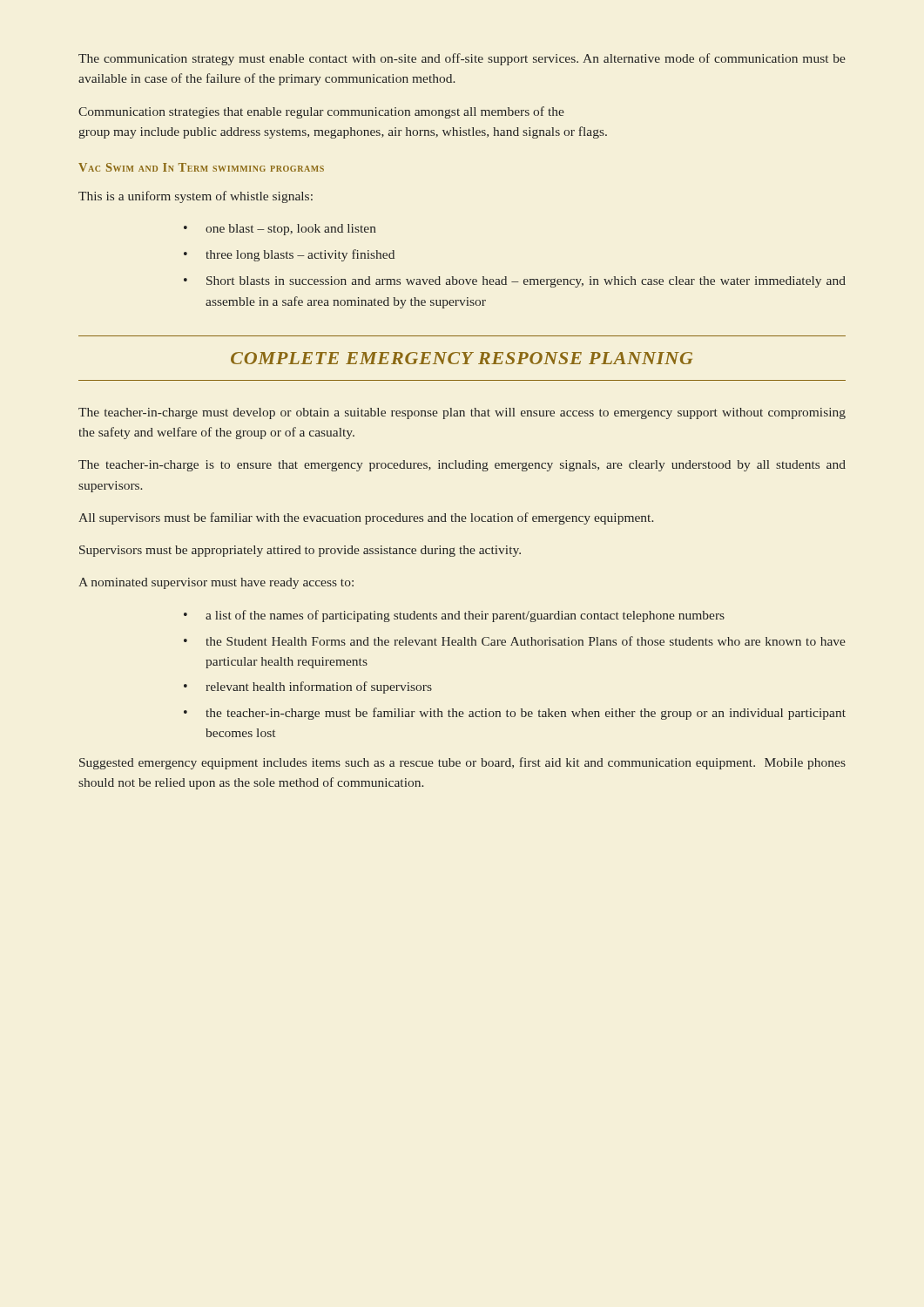
Task: Select the text block that says "All supervisors must"
Action: (366, 517)
